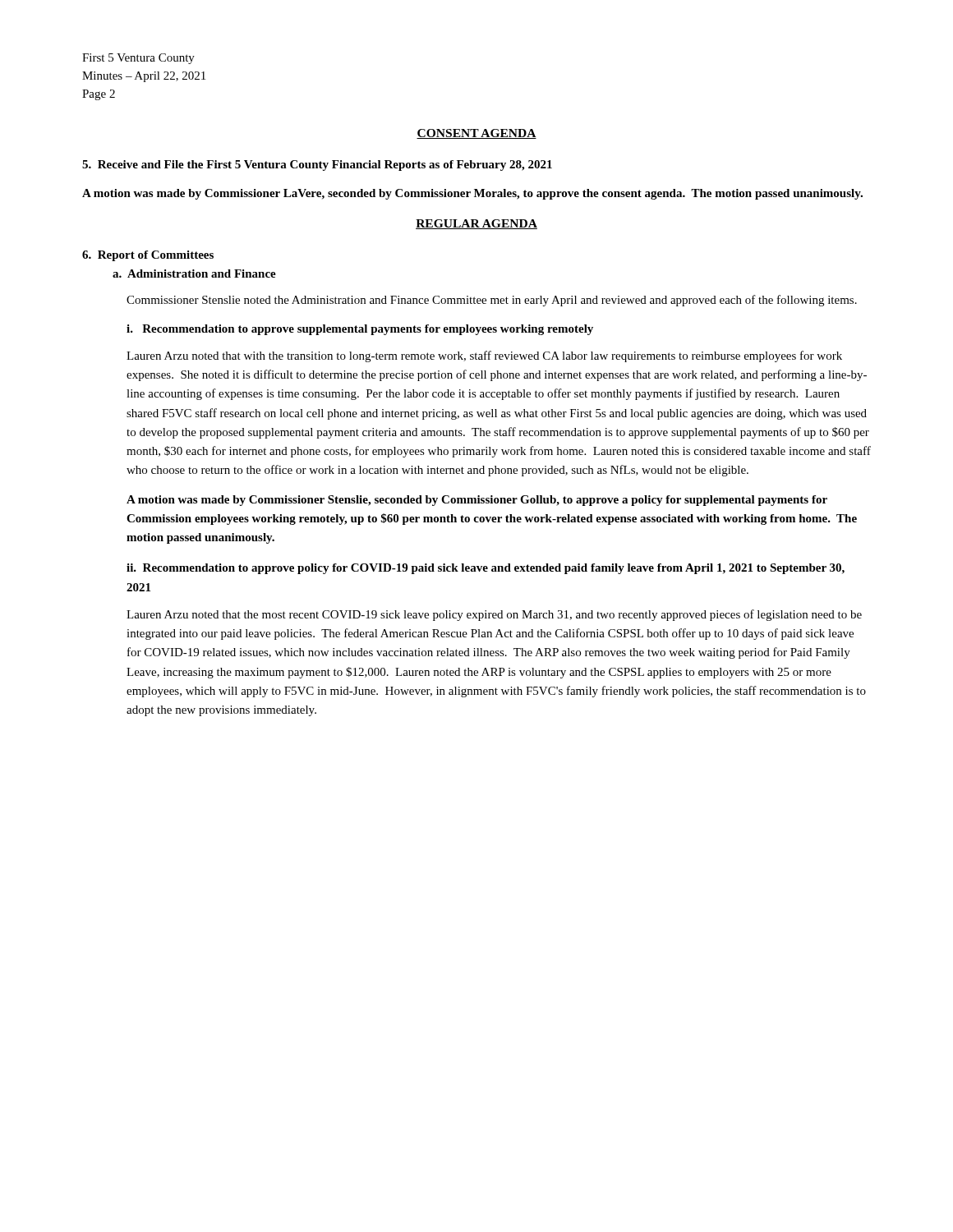This screenshot has width=953, height=1232.
Task: Where is the passage that starts "ii. Recommendation to approve policy for COVID-19"?
Action: click(486, 577)
